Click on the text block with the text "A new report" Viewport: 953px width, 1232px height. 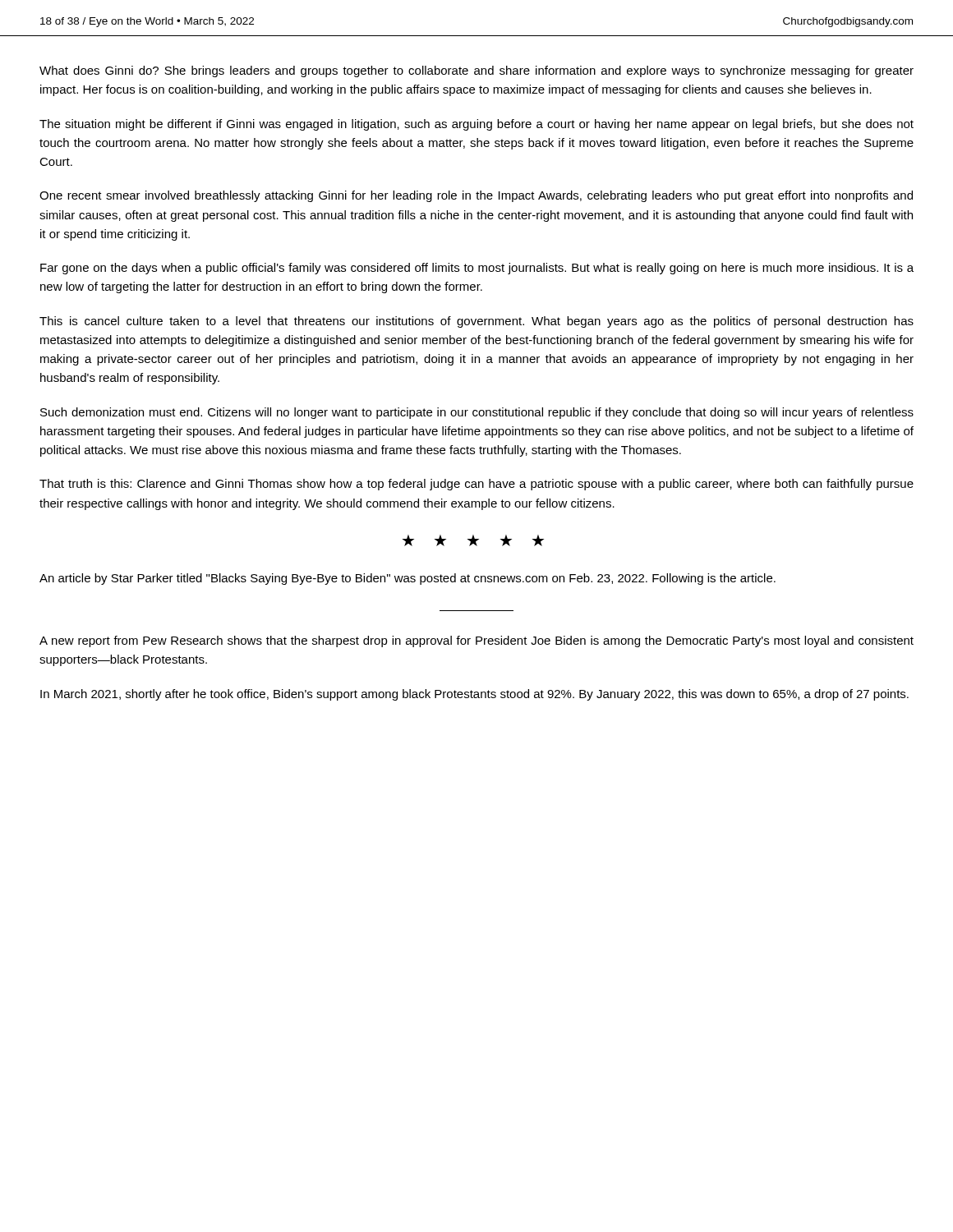tap(476, 650)
